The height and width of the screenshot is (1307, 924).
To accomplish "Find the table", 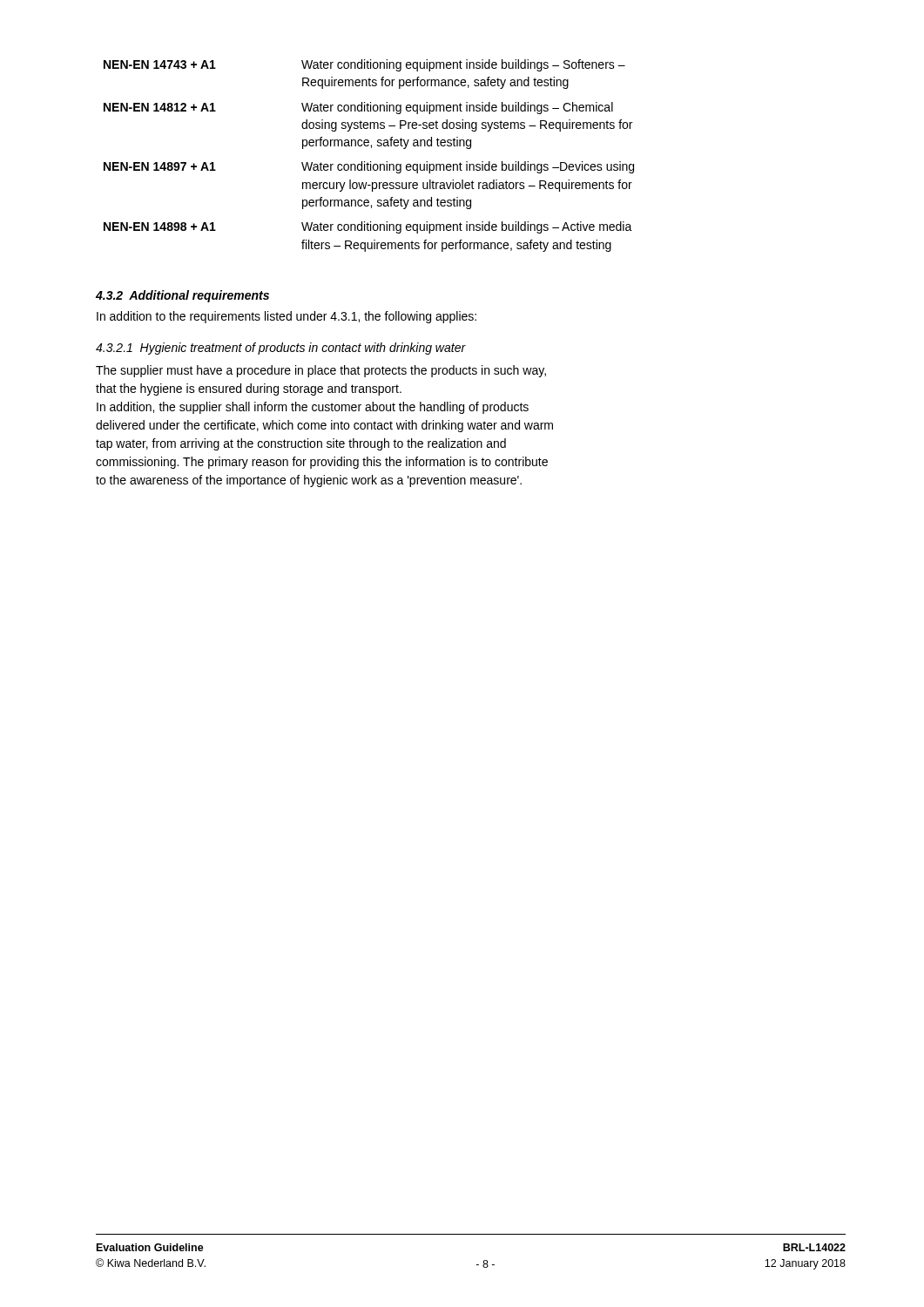I will point(471,155).
